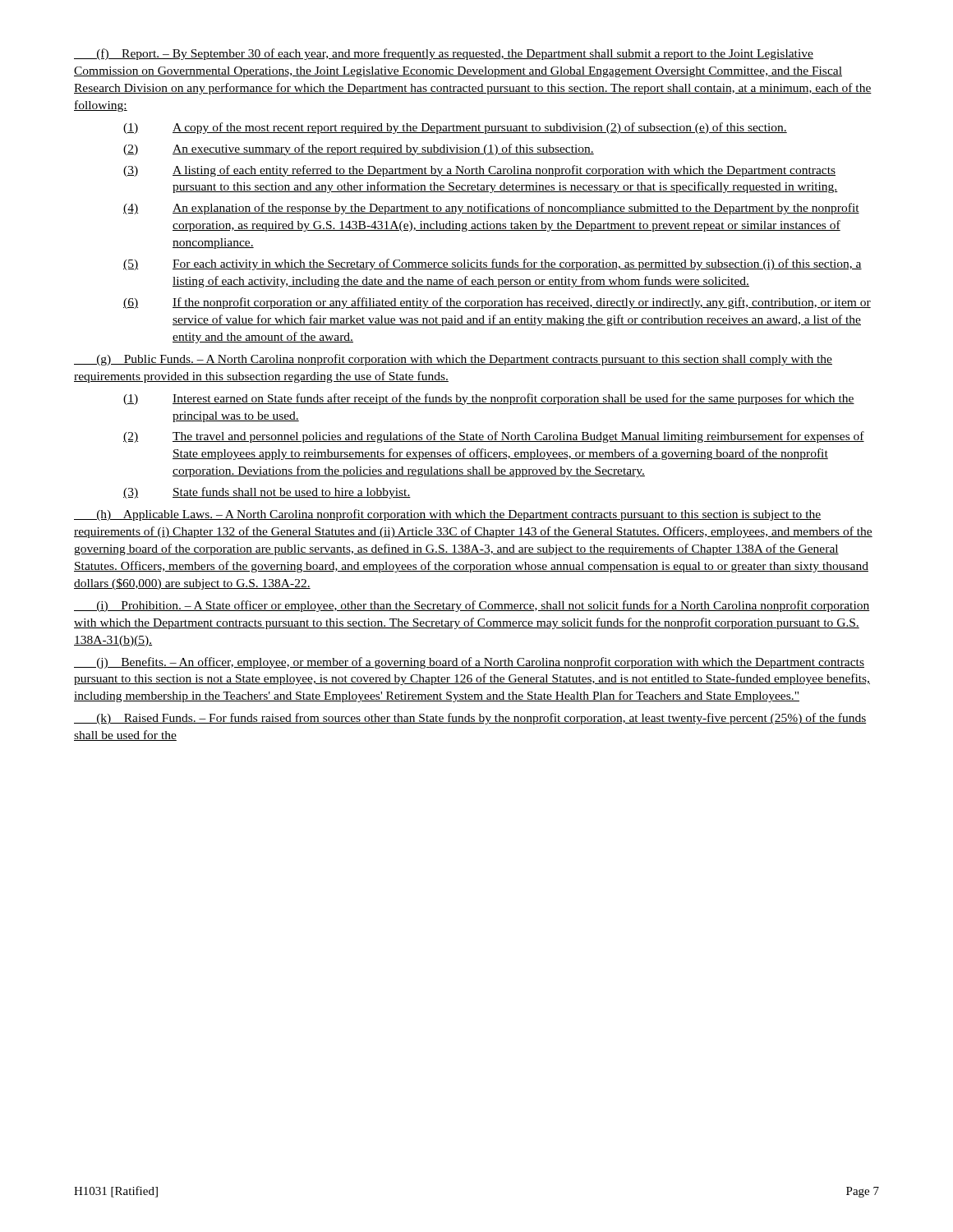Navigate to the element starting "(6) If the nonprofit"
Viewport: 953px width, 1232px height.
(476, 320)
